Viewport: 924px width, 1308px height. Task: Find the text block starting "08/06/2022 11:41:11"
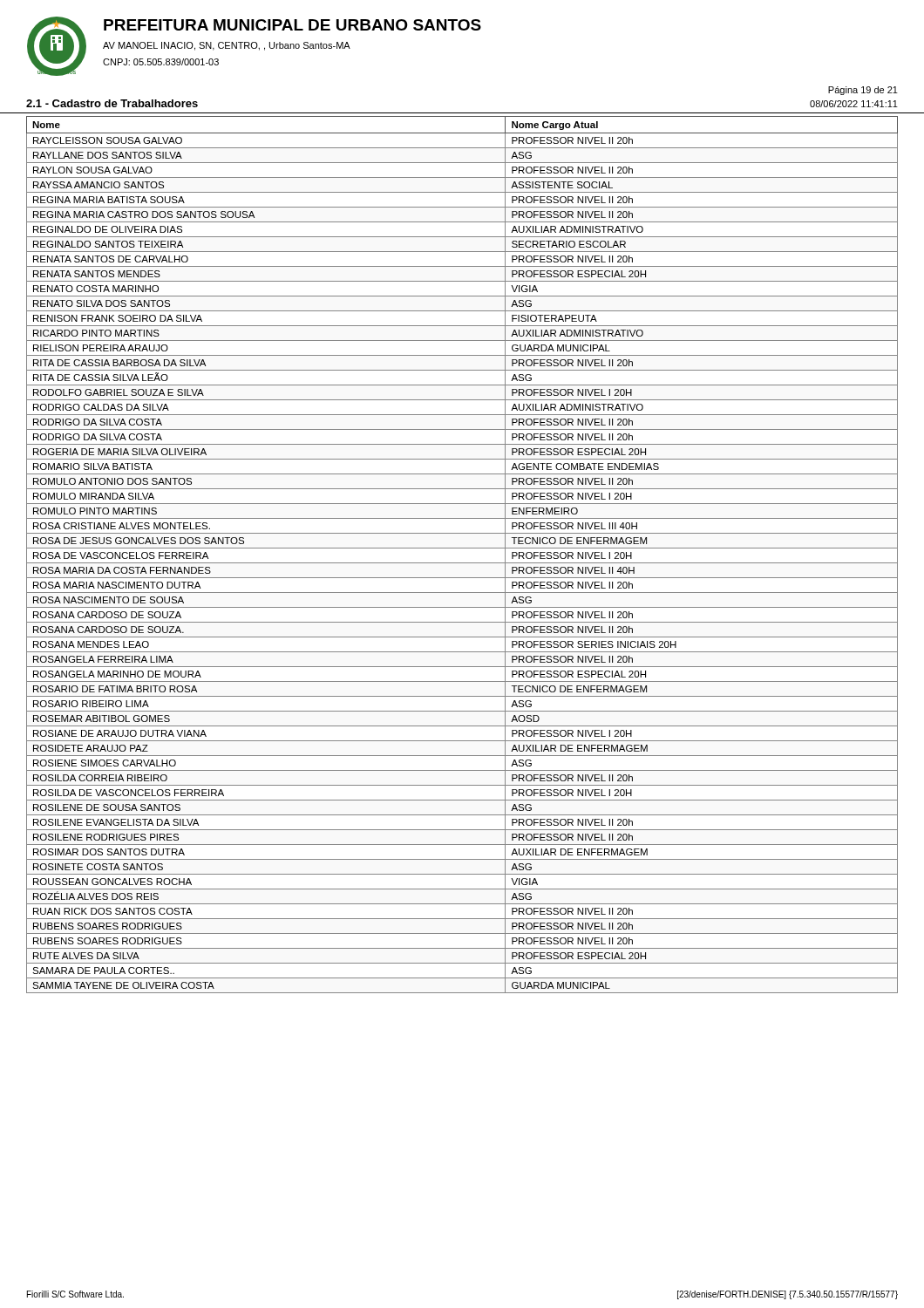tap(854, 104)
